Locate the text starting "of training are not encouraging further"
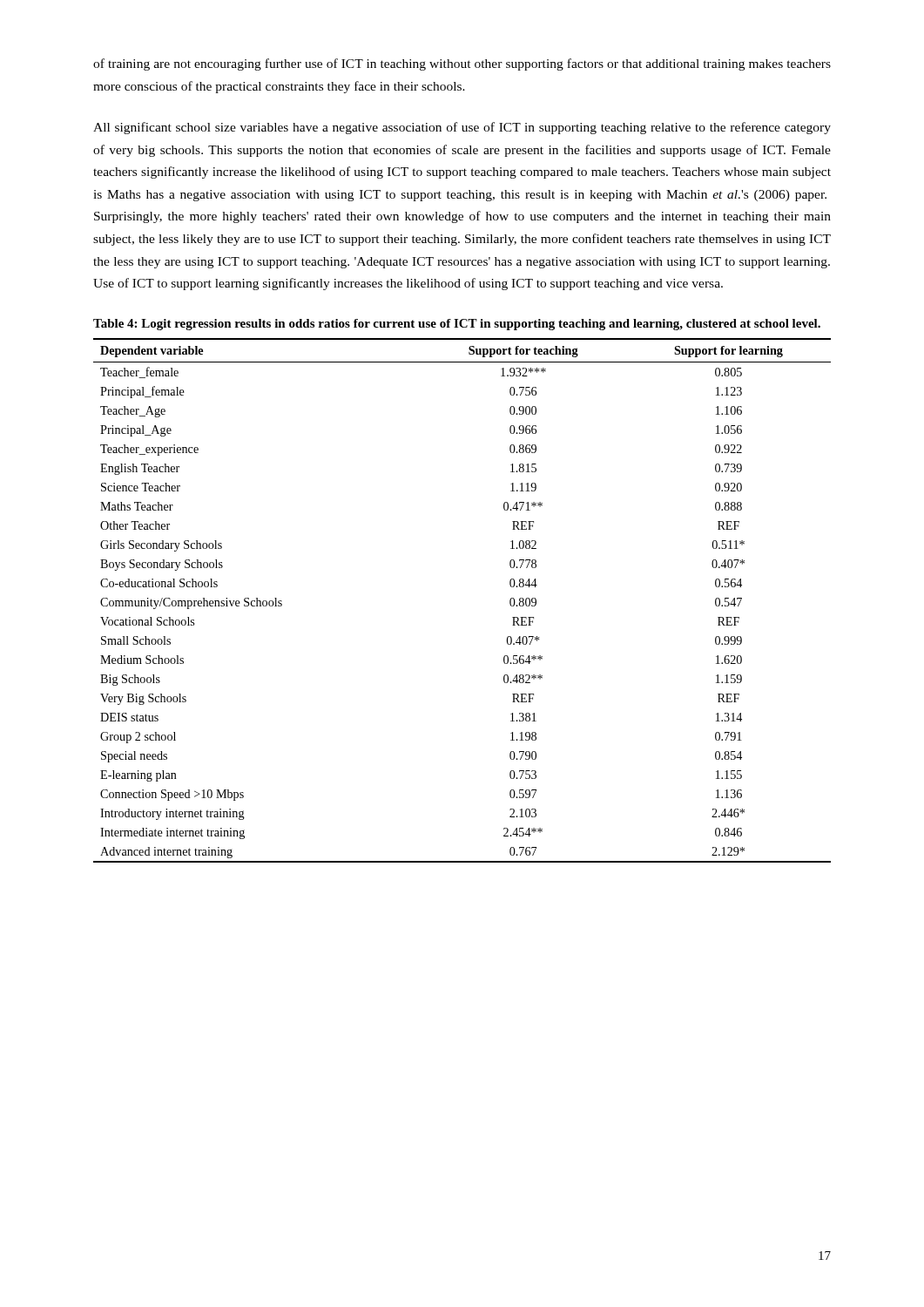 [x=462, y=74]
